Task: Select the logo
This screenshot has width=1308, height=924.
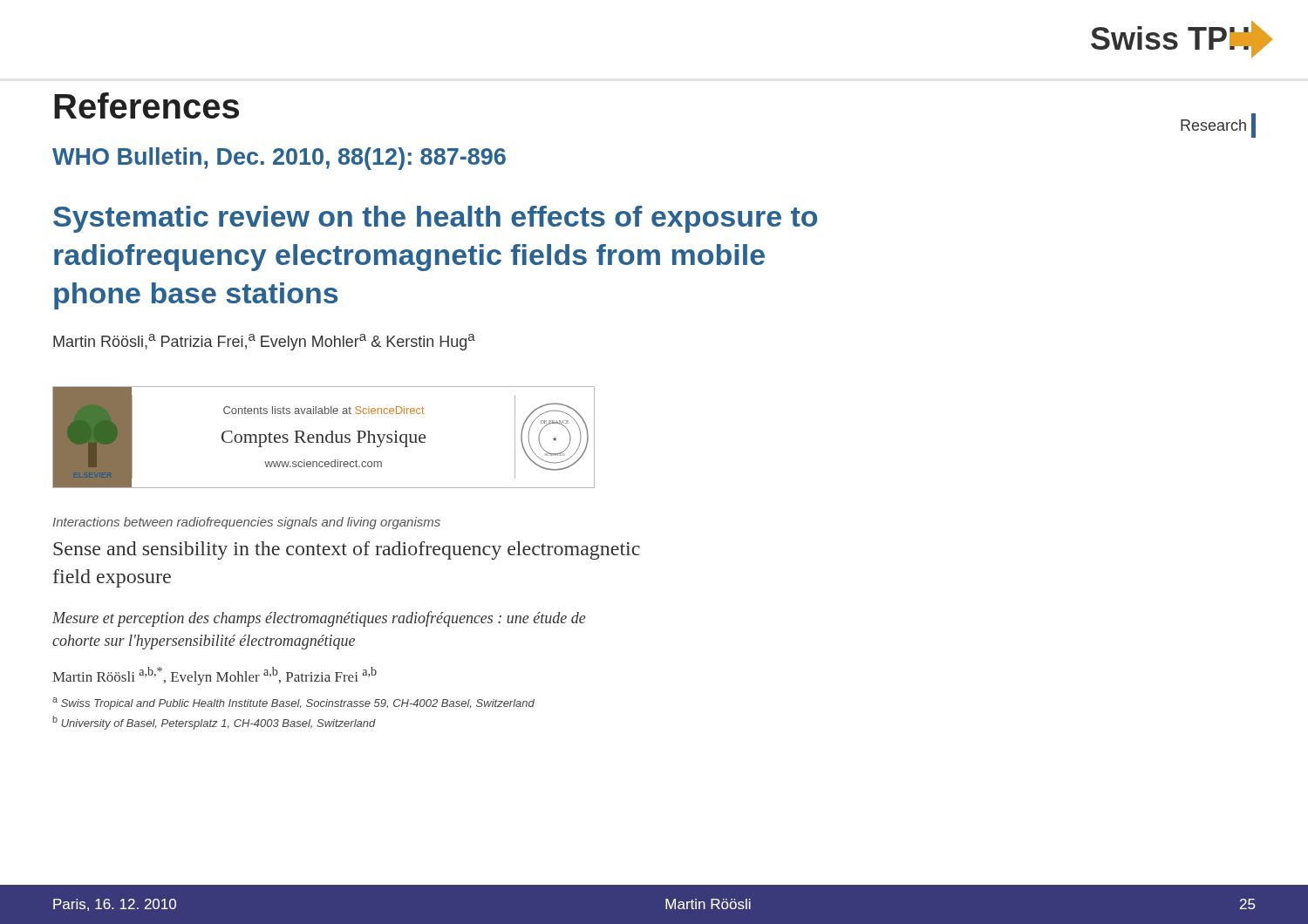Action: coord(1182,39)
